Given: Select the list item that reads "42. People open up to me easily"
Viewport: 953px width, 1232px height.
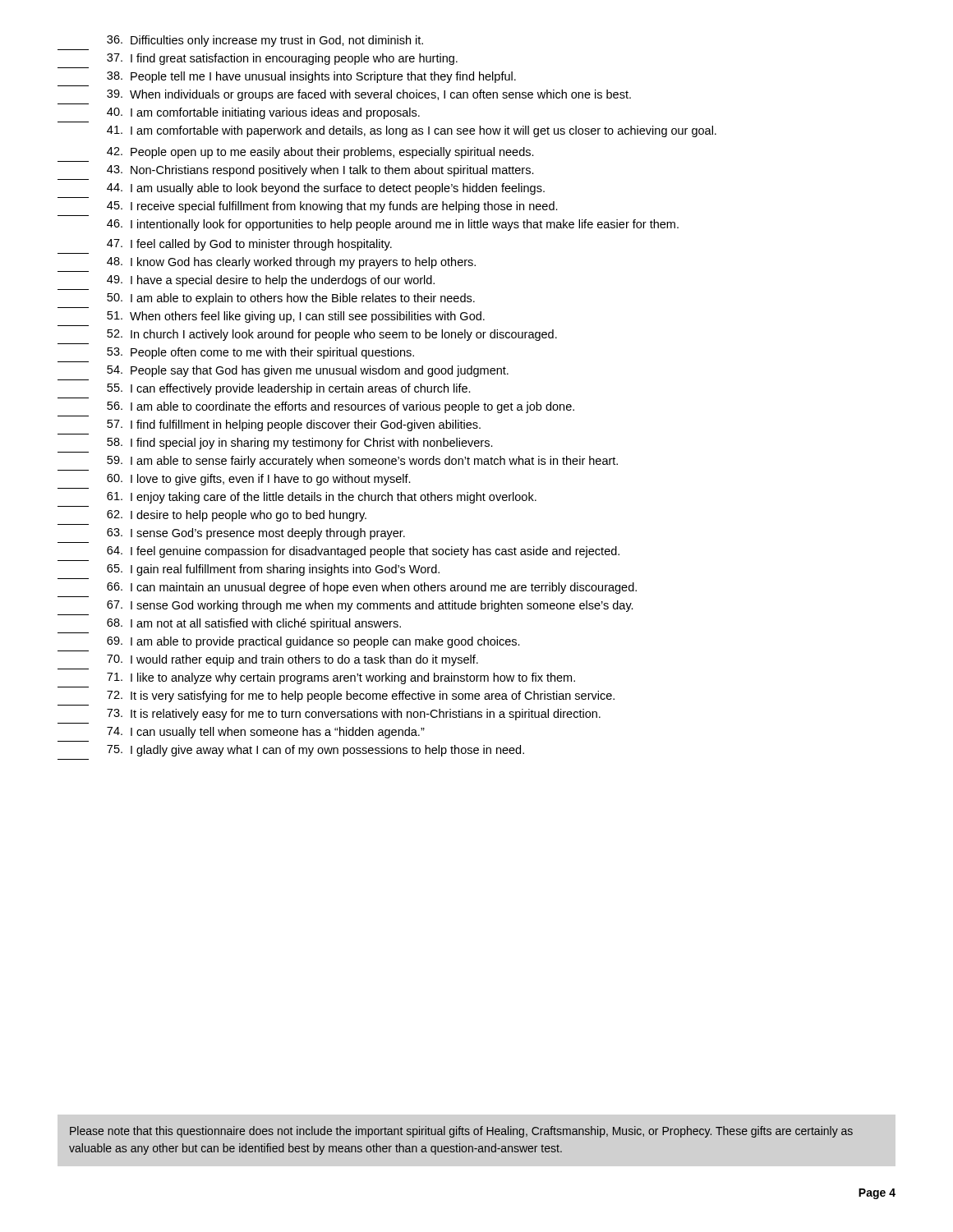Looking at the screenshot, I should (x=476, y=153).
